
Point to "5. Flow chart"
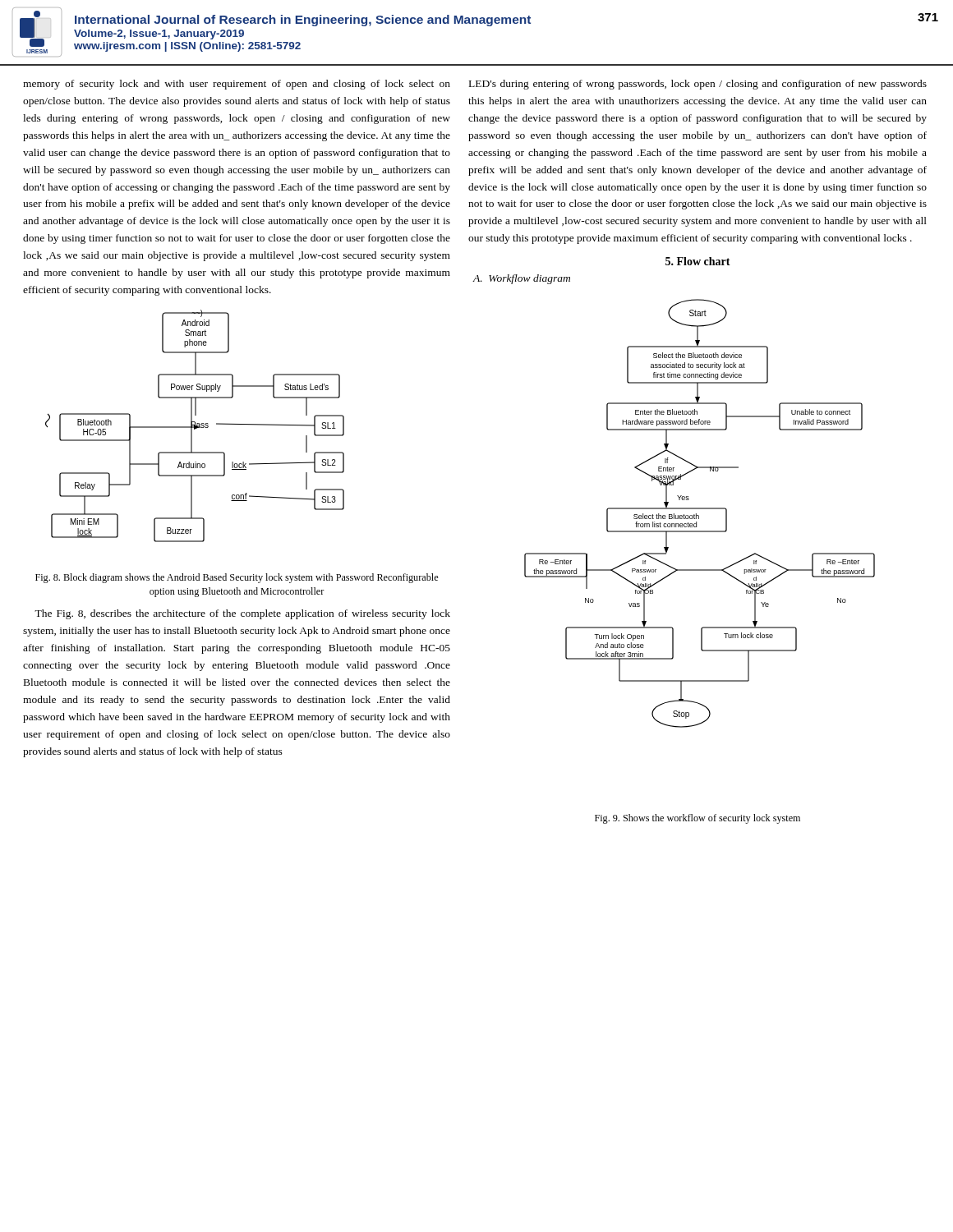[x=698, y=262]
